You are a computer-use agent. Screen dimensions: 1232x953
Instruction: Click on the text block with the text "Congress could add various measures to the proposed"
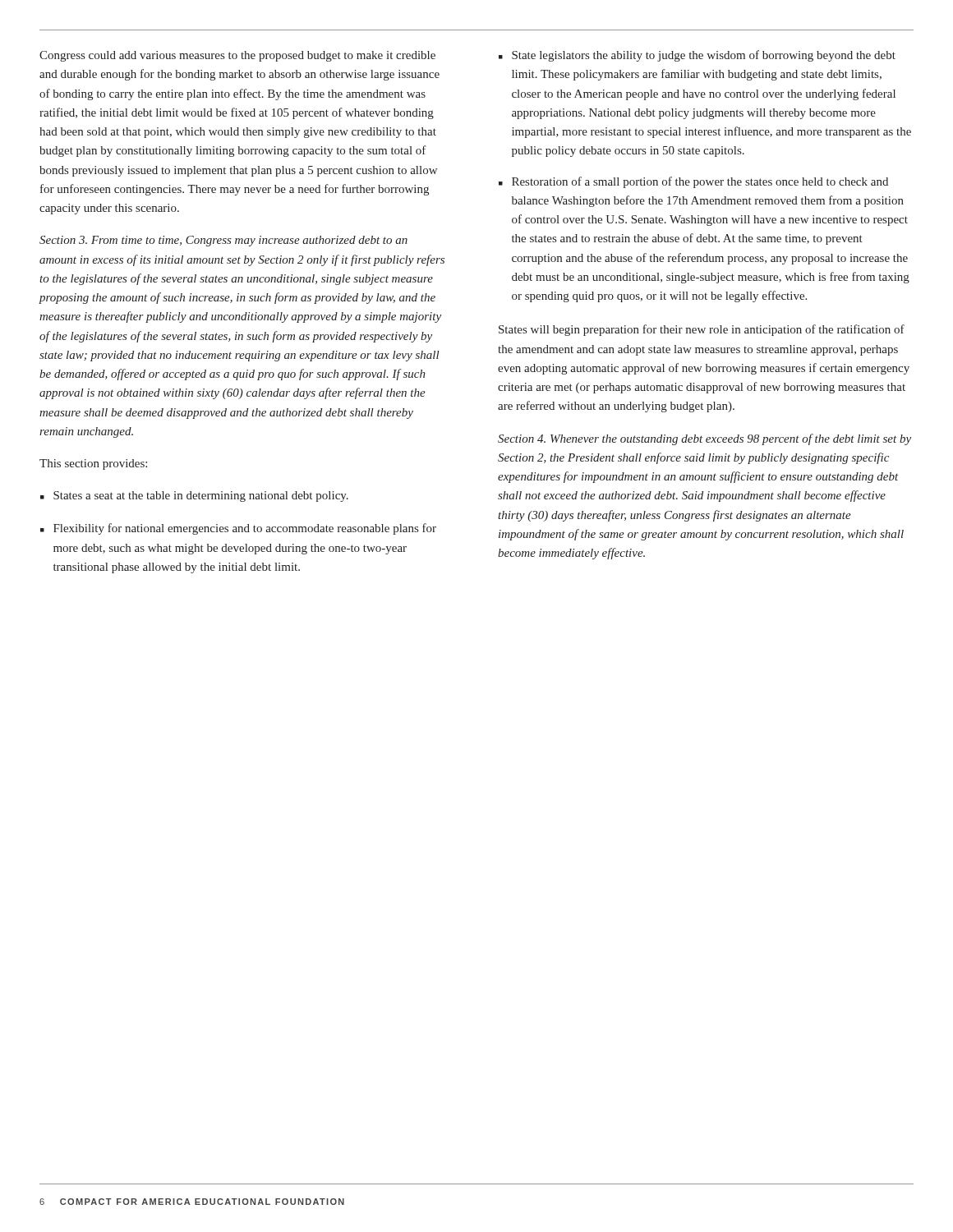click(x=240, y=131)
